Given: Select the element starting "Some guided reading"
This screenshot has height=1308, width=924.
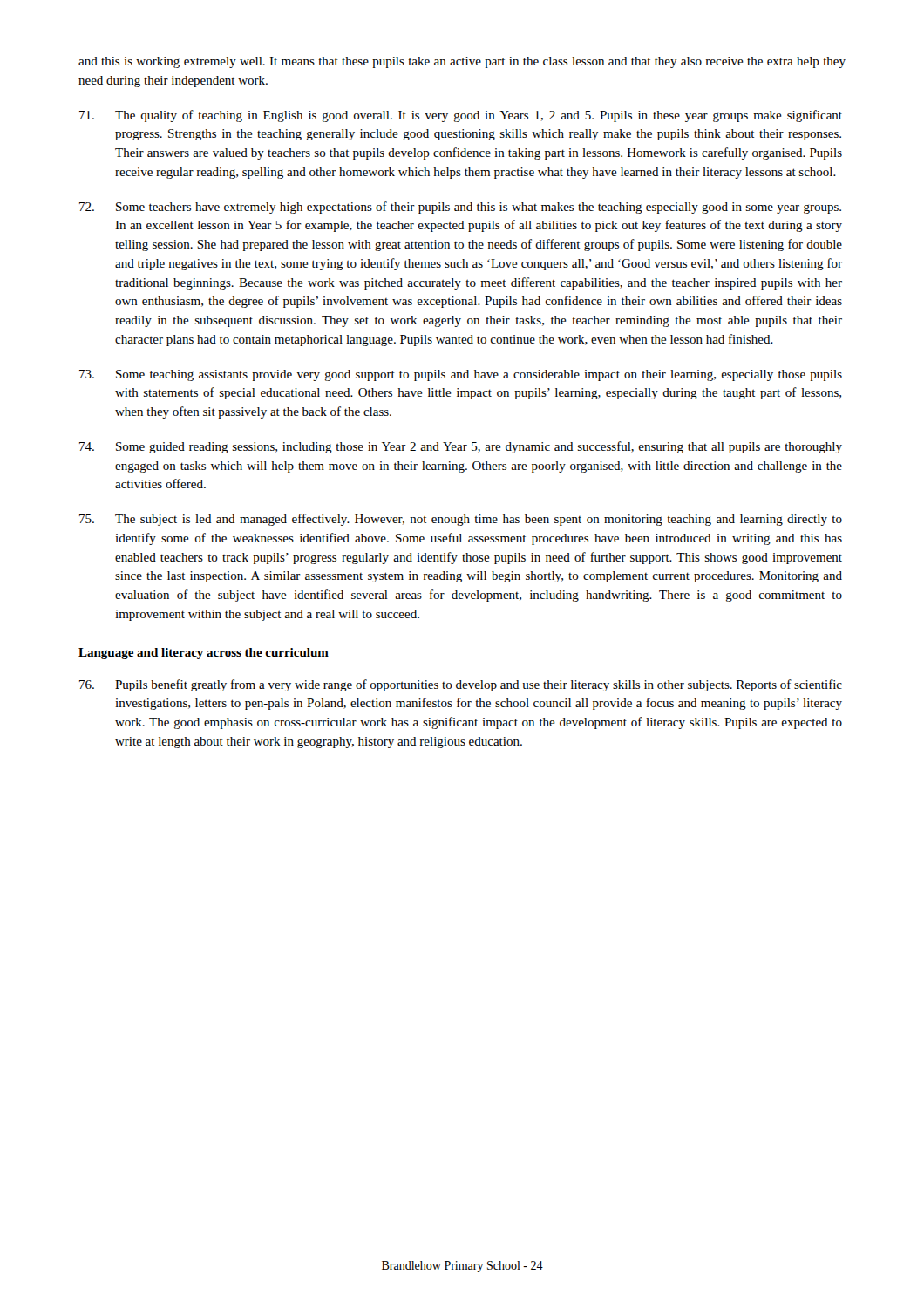Looking at the screenshot, I should [x=462, y=466].
